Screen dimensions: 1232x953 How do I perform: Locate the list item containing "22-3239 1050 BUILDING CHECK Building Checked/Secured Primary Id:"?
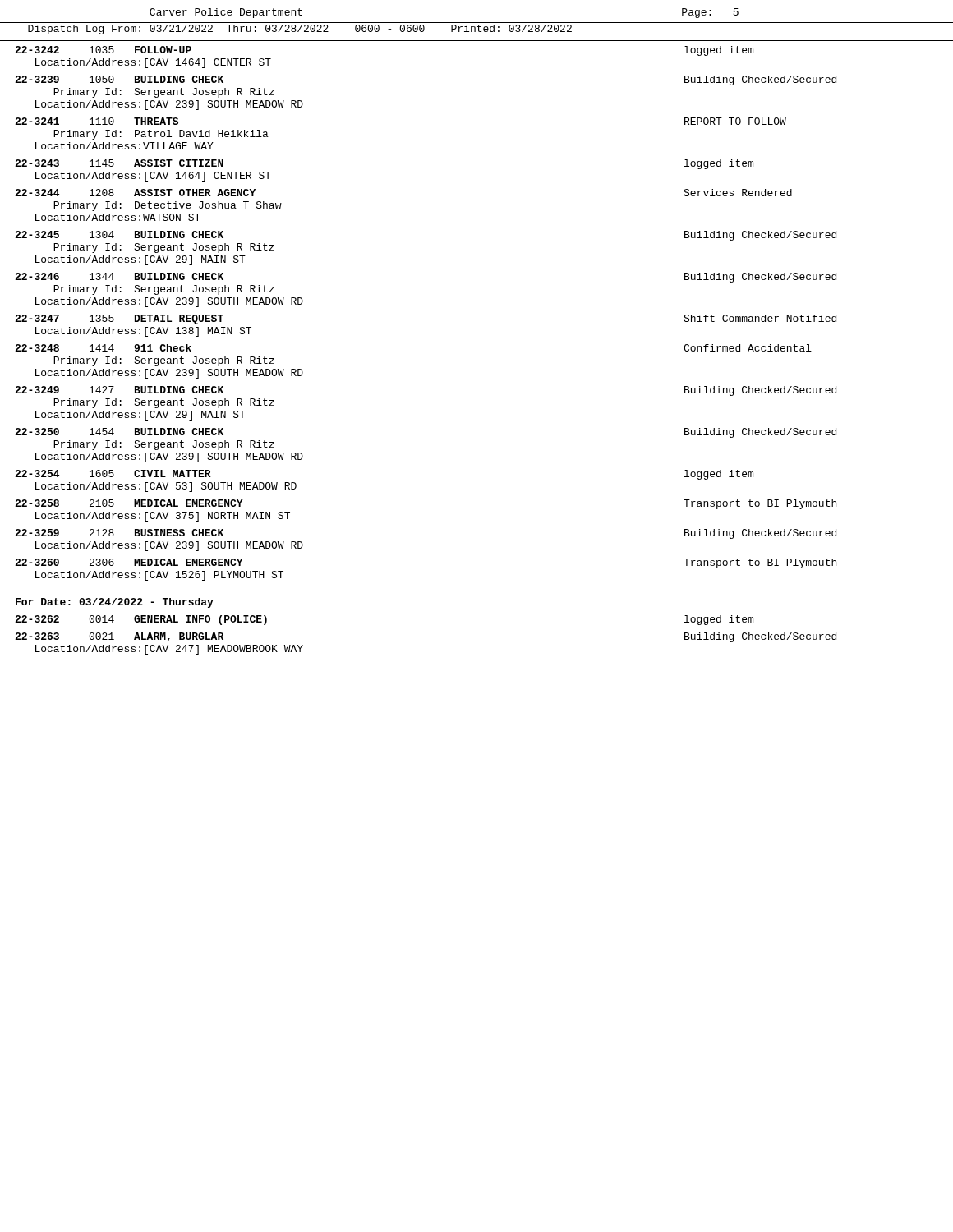point(37,80)
